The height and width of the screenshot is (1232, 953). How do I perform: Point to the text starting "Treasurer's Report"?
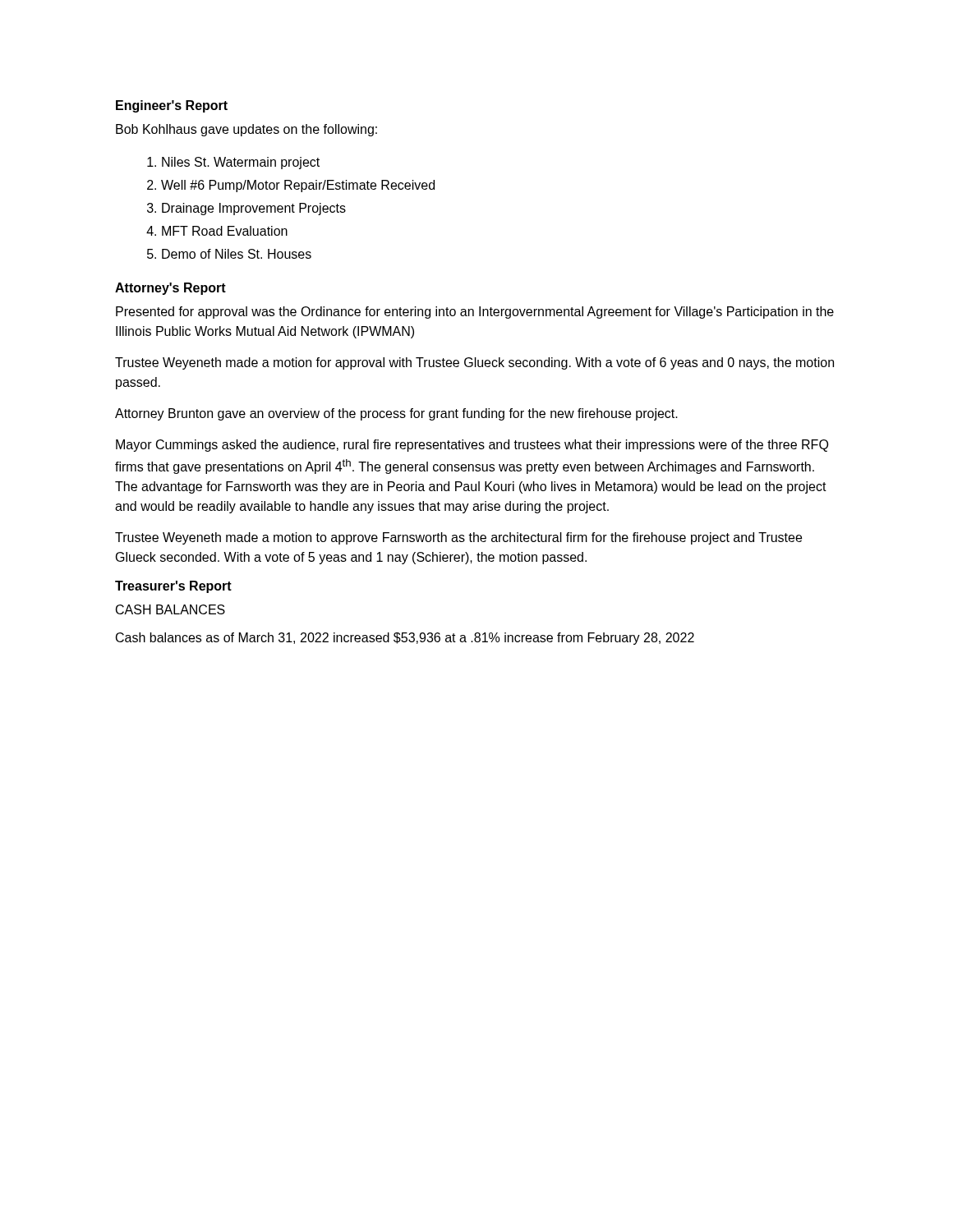tap(173, 586)
